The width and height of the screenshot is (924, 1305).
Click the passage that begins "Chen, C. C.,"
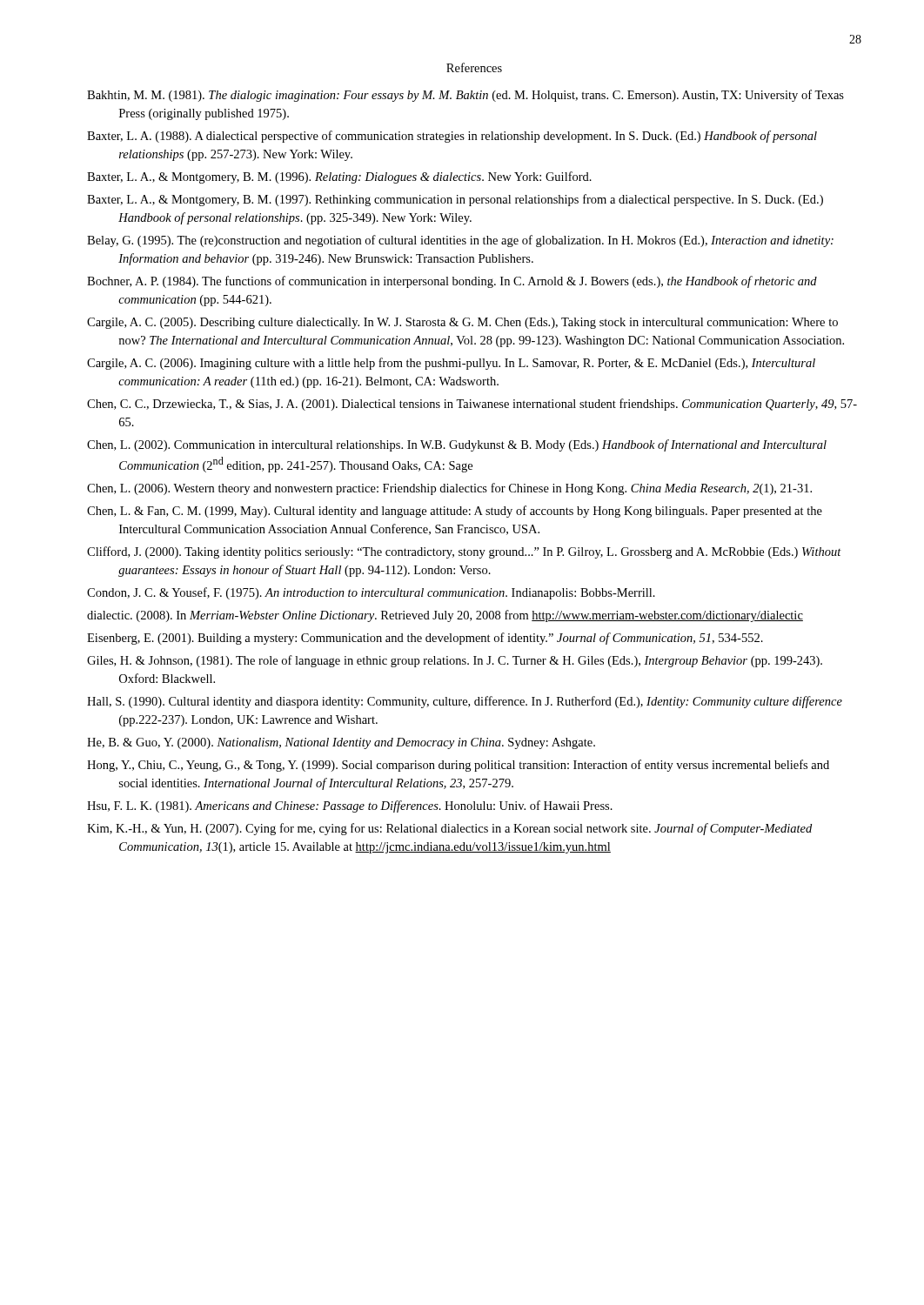point(472,413)
